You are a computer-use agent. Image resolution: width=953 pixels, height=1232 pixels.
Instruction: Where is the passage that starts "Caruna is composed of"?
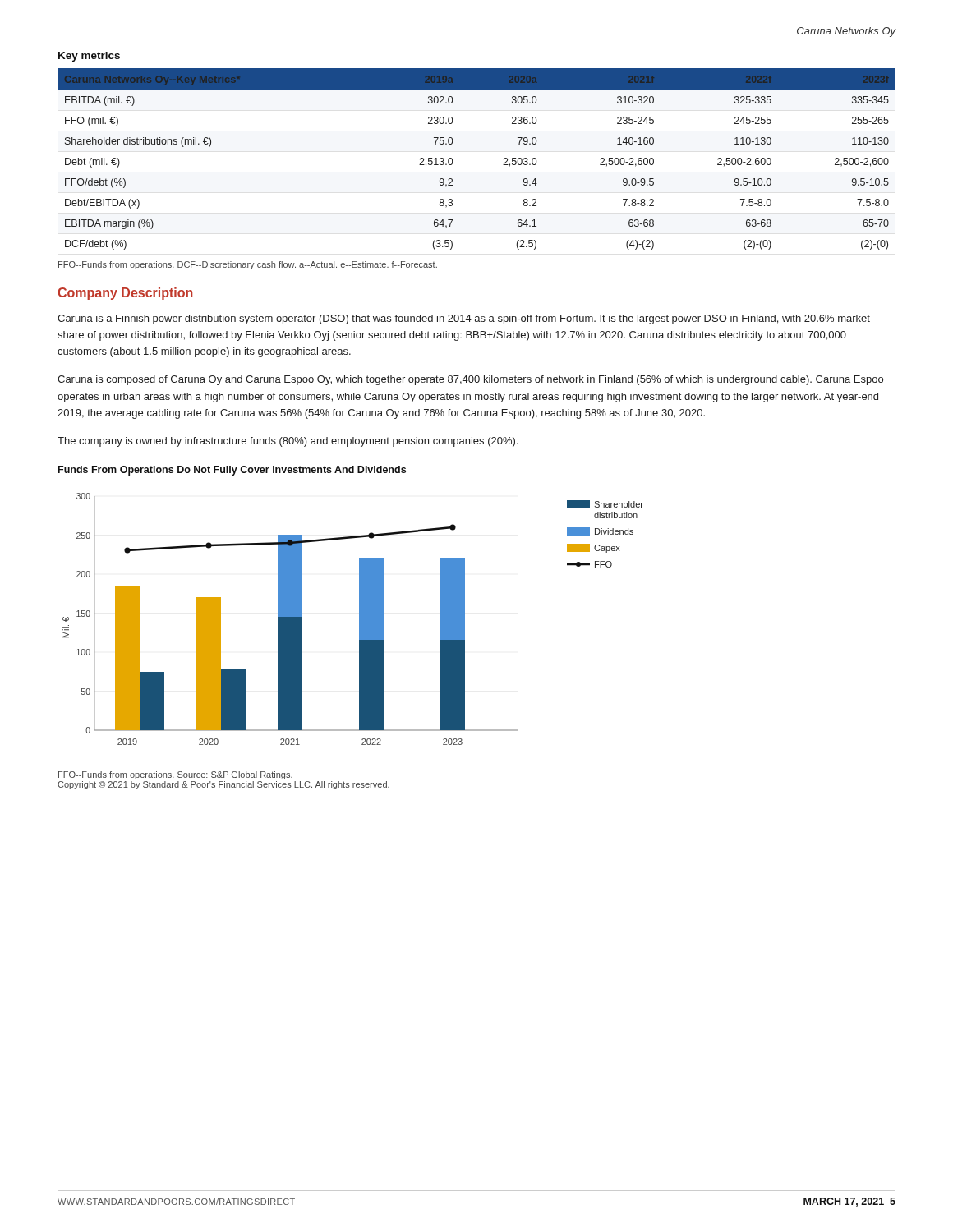[471, 396]
